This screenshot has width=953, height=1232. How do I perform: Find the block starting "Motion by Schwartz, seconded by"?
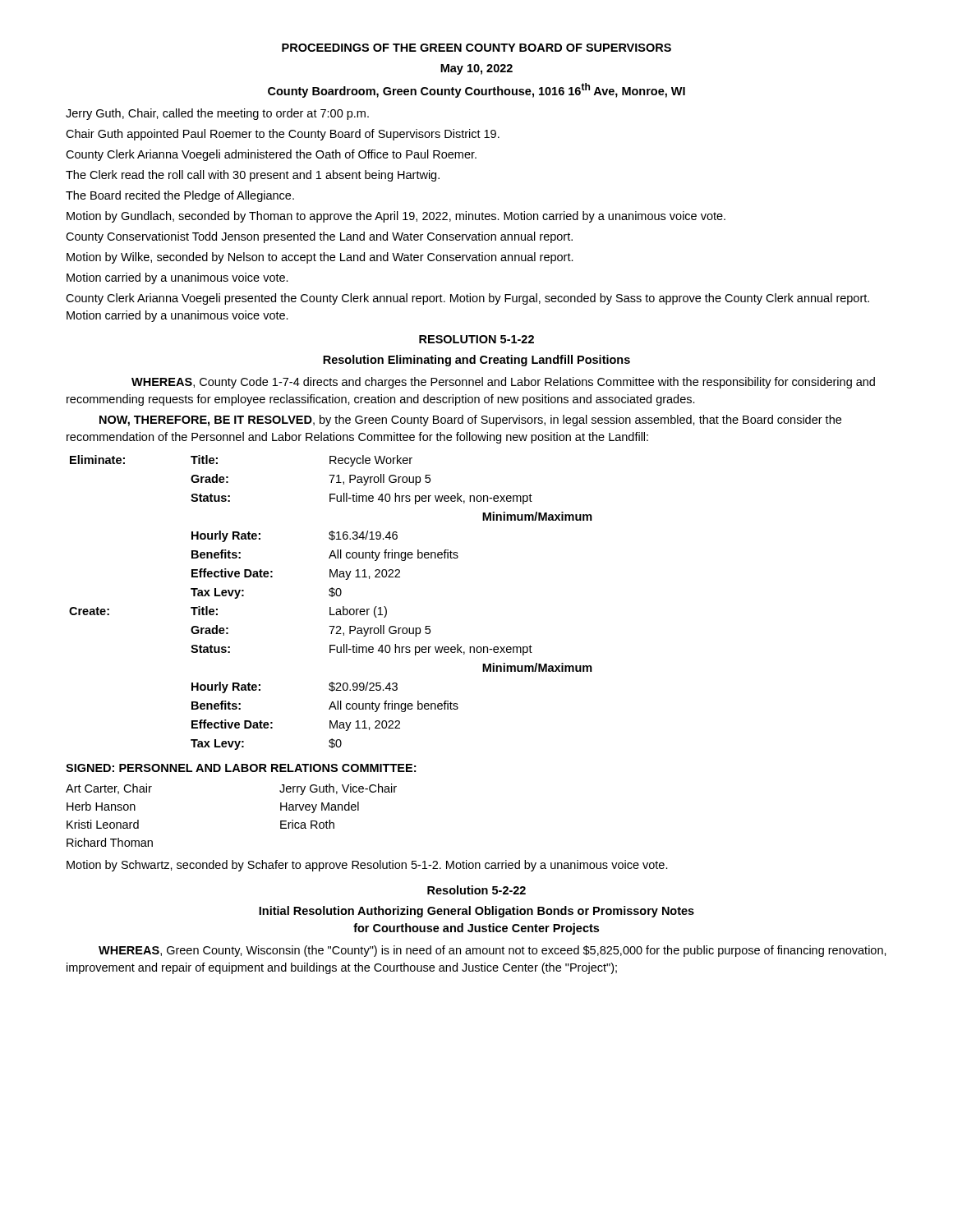tap(476, 866)
